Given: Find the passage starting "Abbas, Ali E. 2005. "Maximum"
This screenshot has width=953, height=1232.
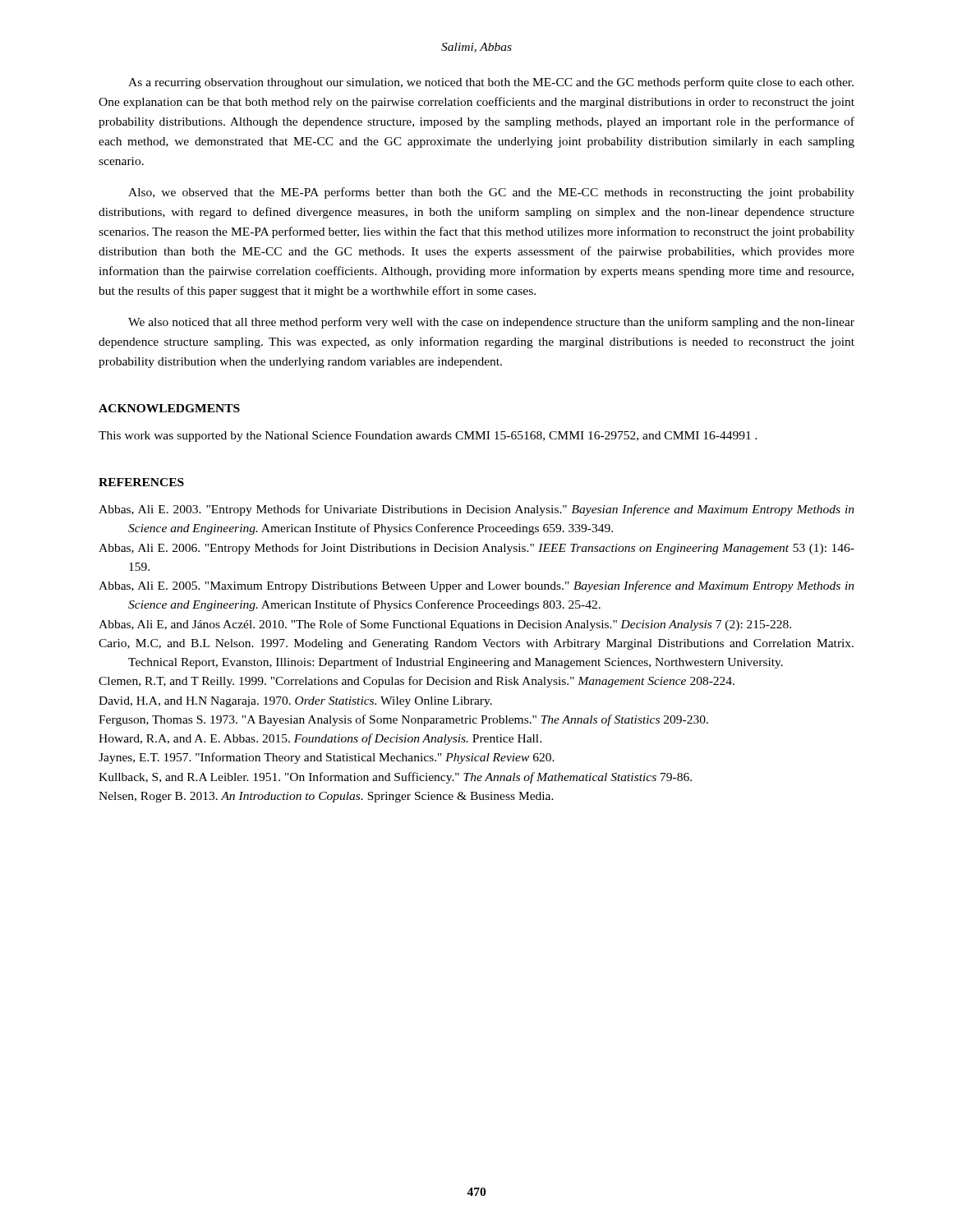Looking at the screenshot, I should 476,595.
